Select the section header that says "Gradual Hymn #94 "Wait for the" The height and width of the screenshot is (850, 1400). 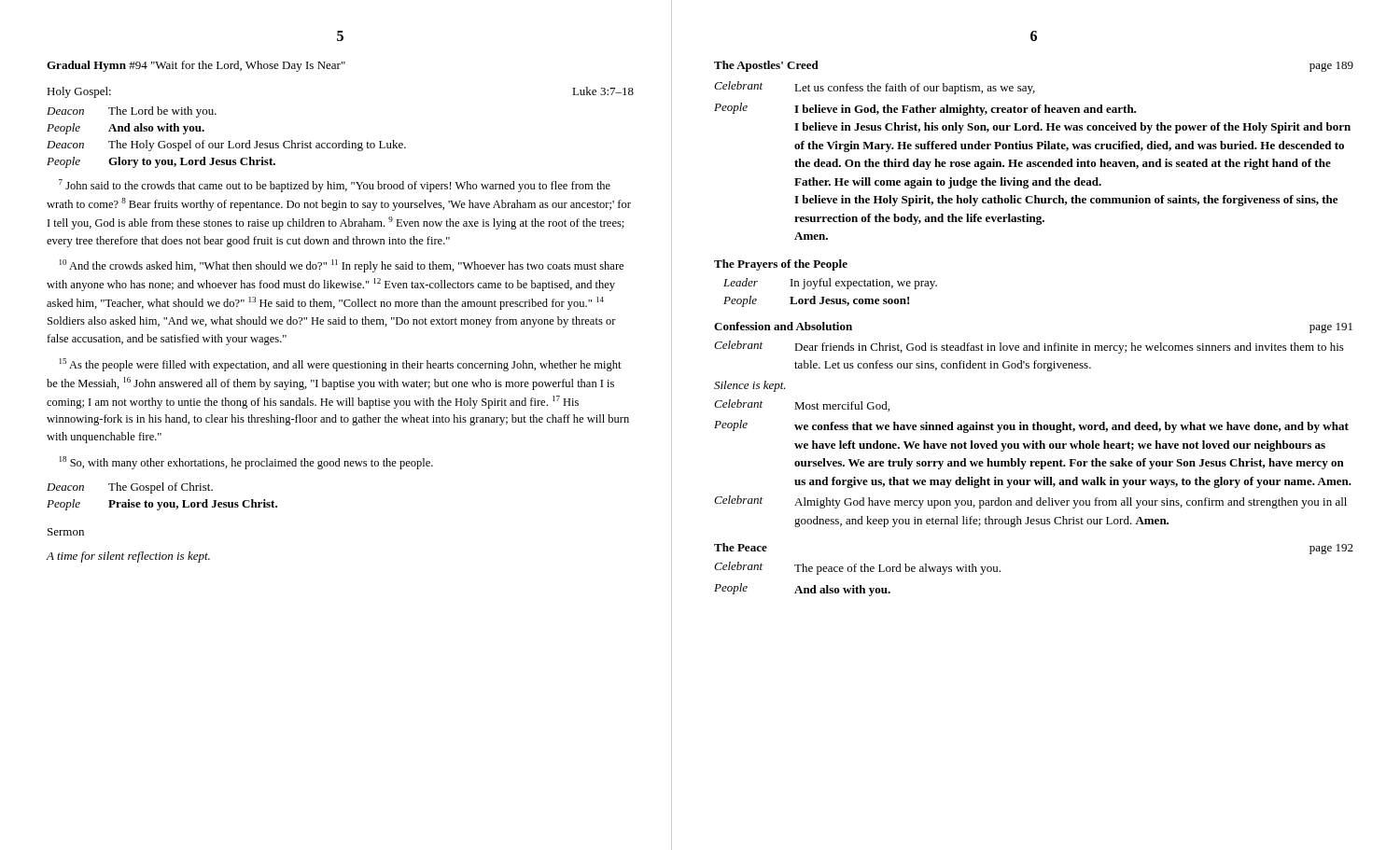point(196,65)
